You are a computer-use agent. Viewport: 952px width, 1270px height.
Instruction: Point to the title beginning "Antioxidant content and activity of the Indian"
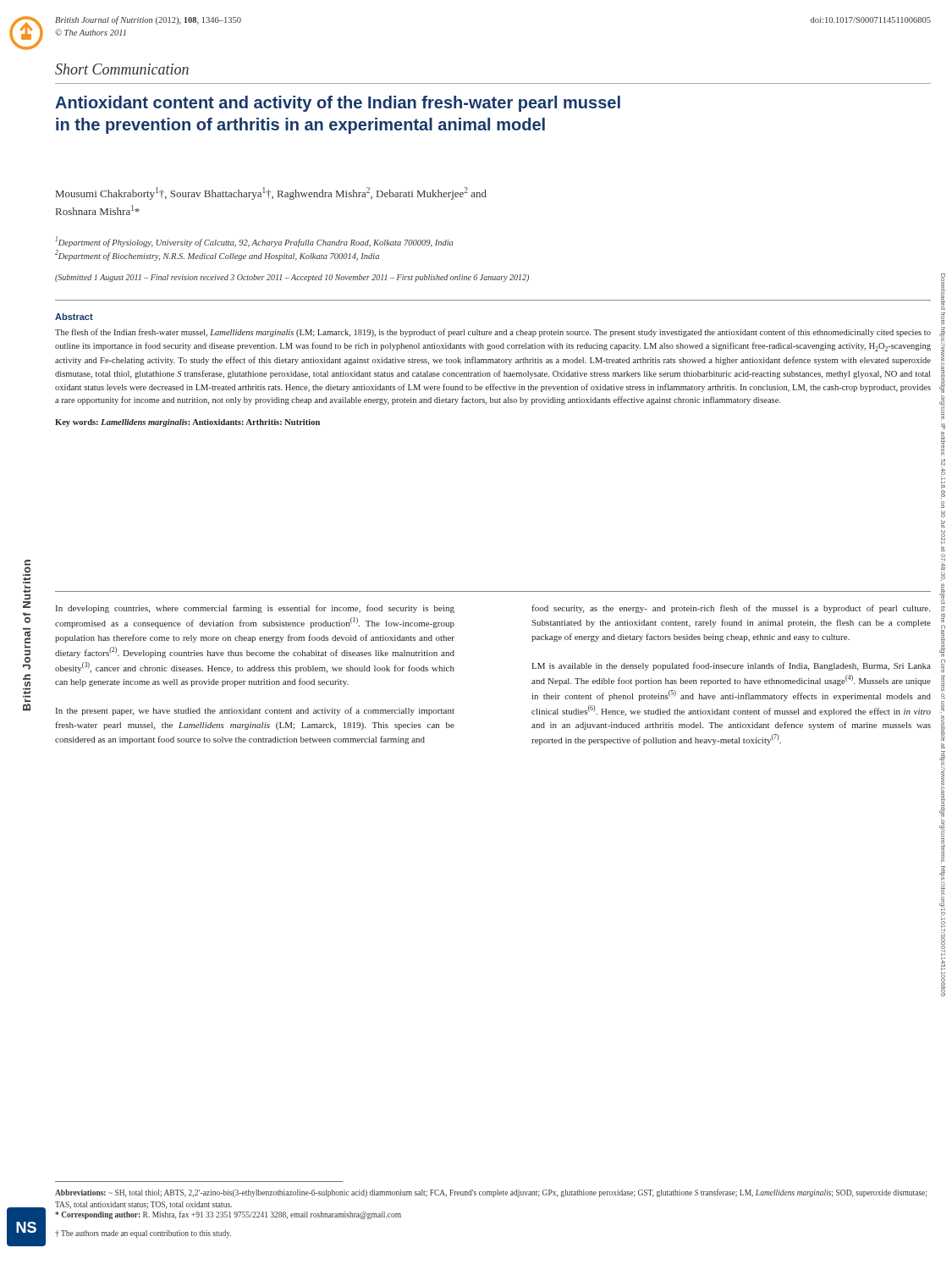pos(338,113)
